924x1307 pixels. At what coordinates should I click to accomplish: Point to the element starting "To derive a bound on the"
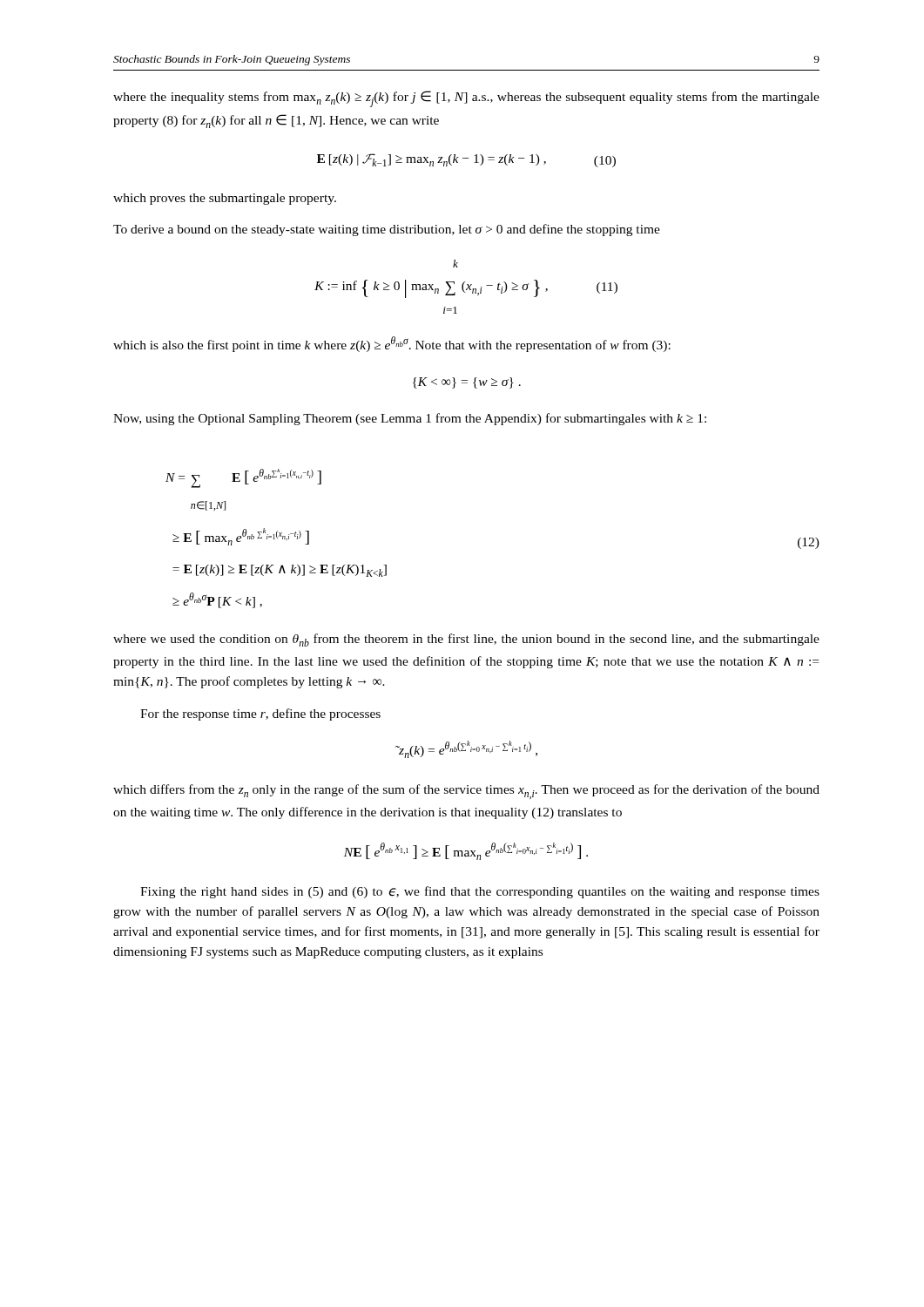[387, 229]
